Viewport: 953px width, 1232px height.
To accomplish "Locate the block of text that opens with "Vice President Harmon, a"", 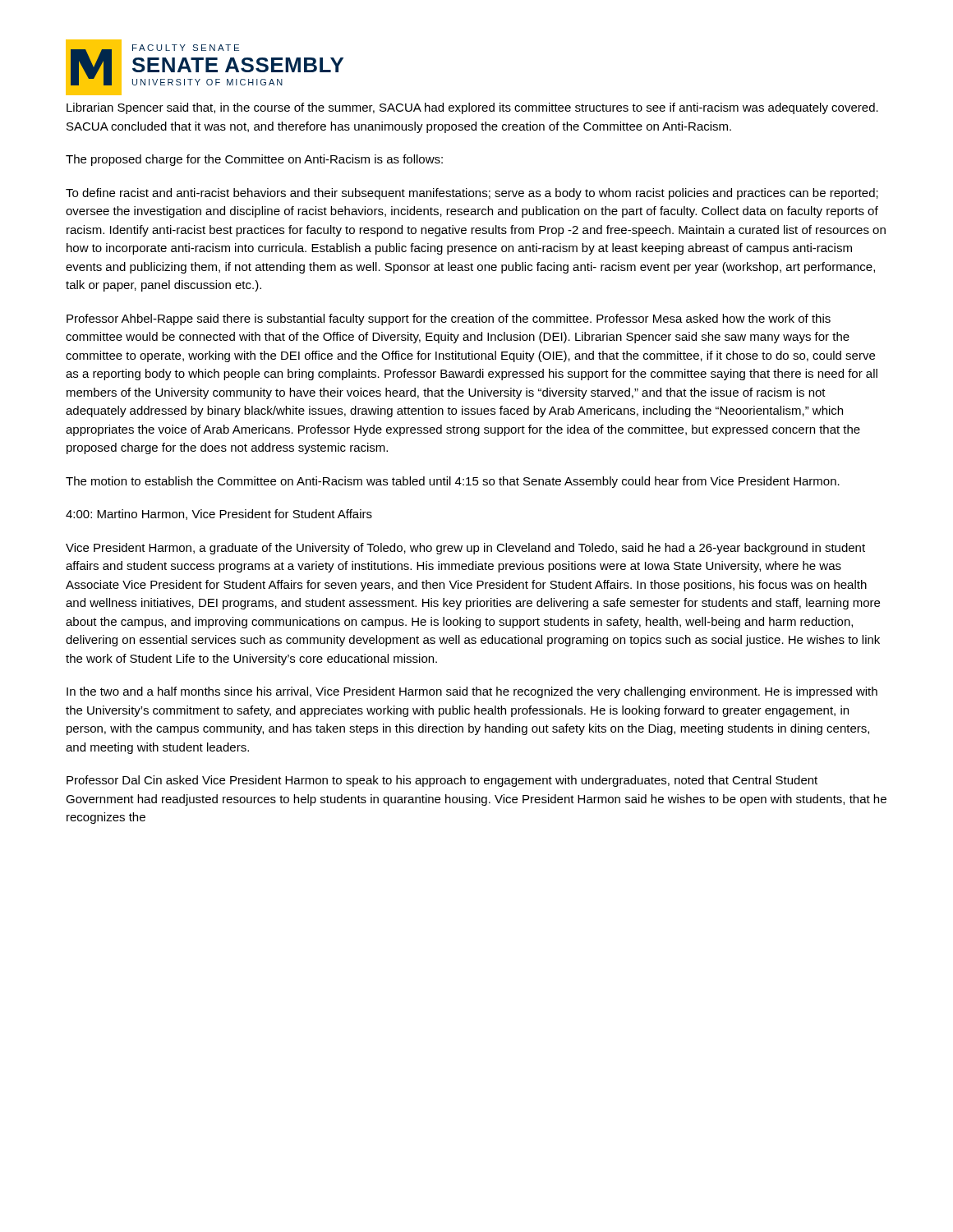I will point(473,602).
